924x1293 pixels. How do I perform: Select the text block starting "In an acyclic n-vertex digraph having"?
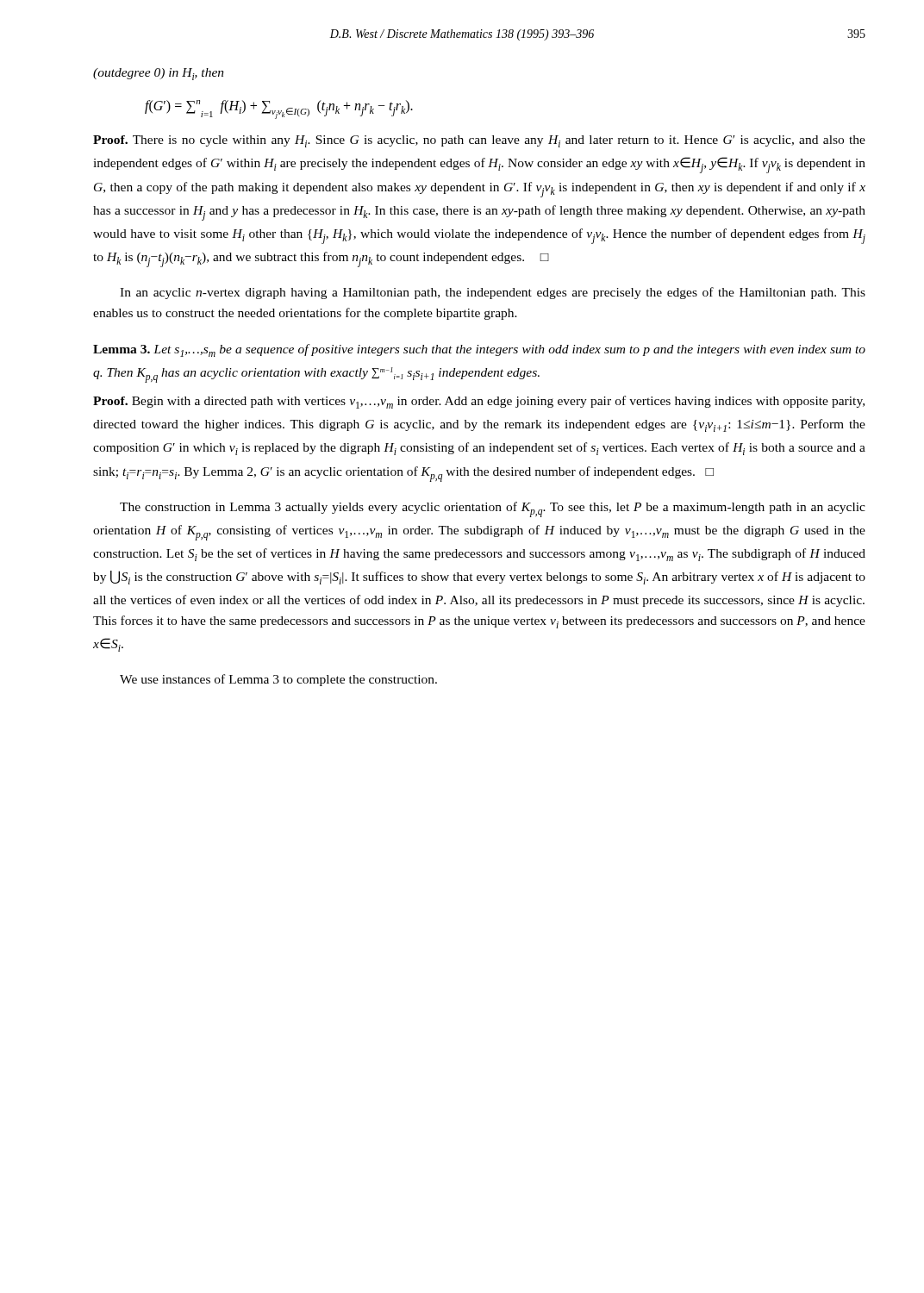pyautogui.click(x=479, y=302)
